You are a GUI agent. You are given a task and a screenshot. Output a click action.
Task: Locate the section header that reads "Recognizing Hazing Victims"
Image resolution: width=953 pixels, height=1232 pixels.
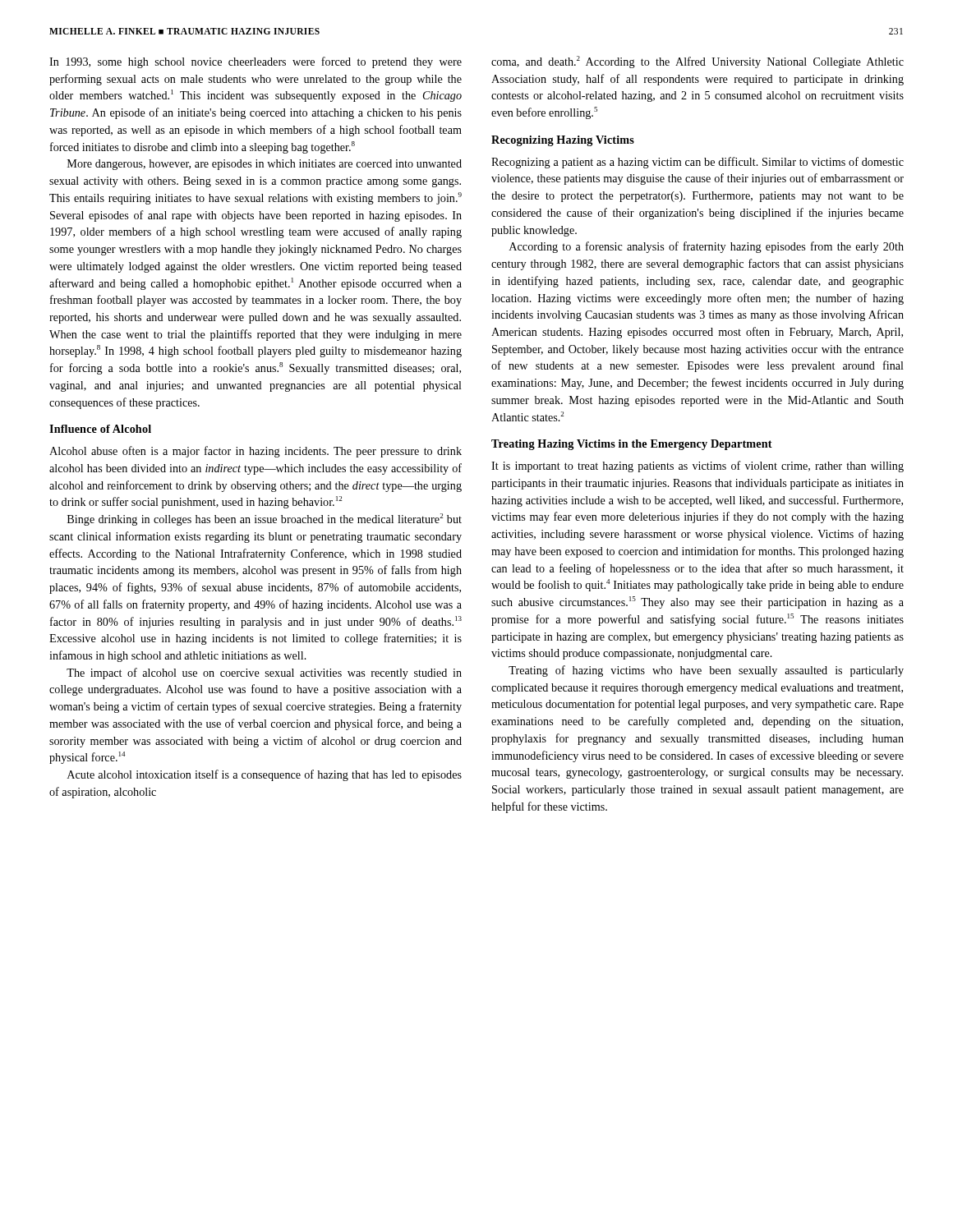click(563, 140)
